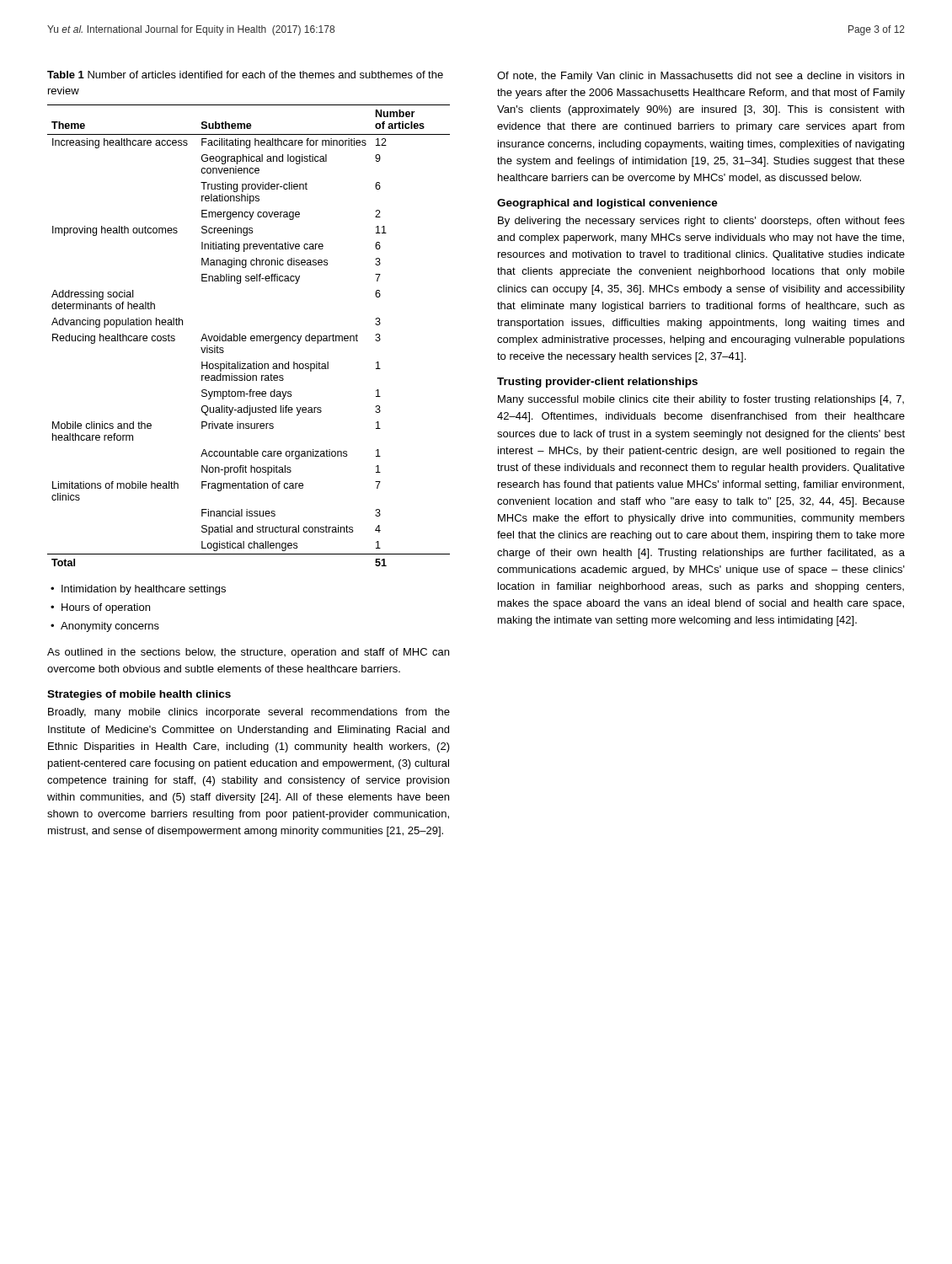Click the section header that begins "Strategies of mobile"
The image size is (952, 1264).
(139, 694)
